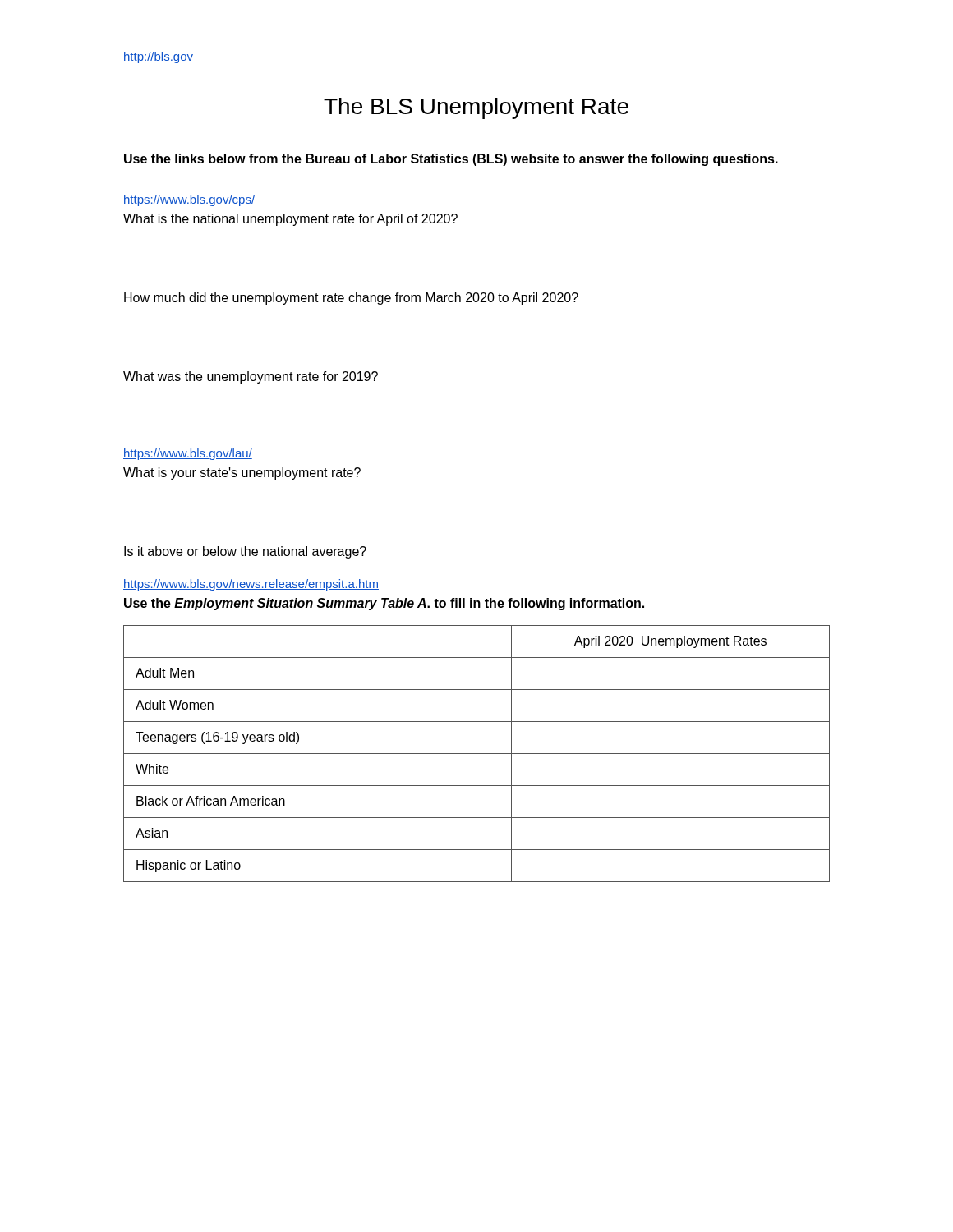
Task: Navigate to the text block starting "How much did the unemployment rate change"
Action: click(x=351, y=298)
